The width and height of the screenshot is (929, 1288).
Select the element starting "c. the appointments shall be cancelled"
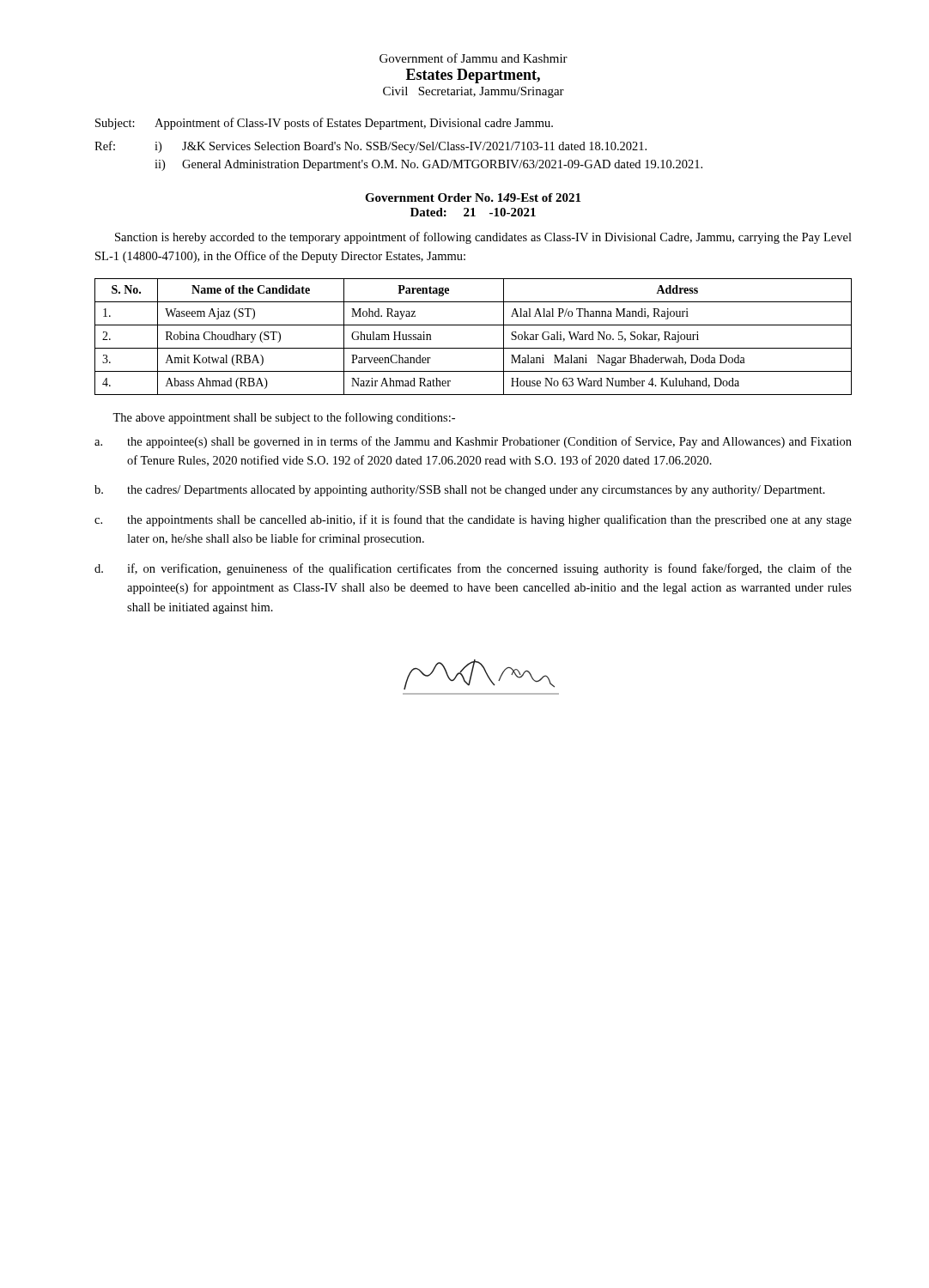[x=473, y=529]
